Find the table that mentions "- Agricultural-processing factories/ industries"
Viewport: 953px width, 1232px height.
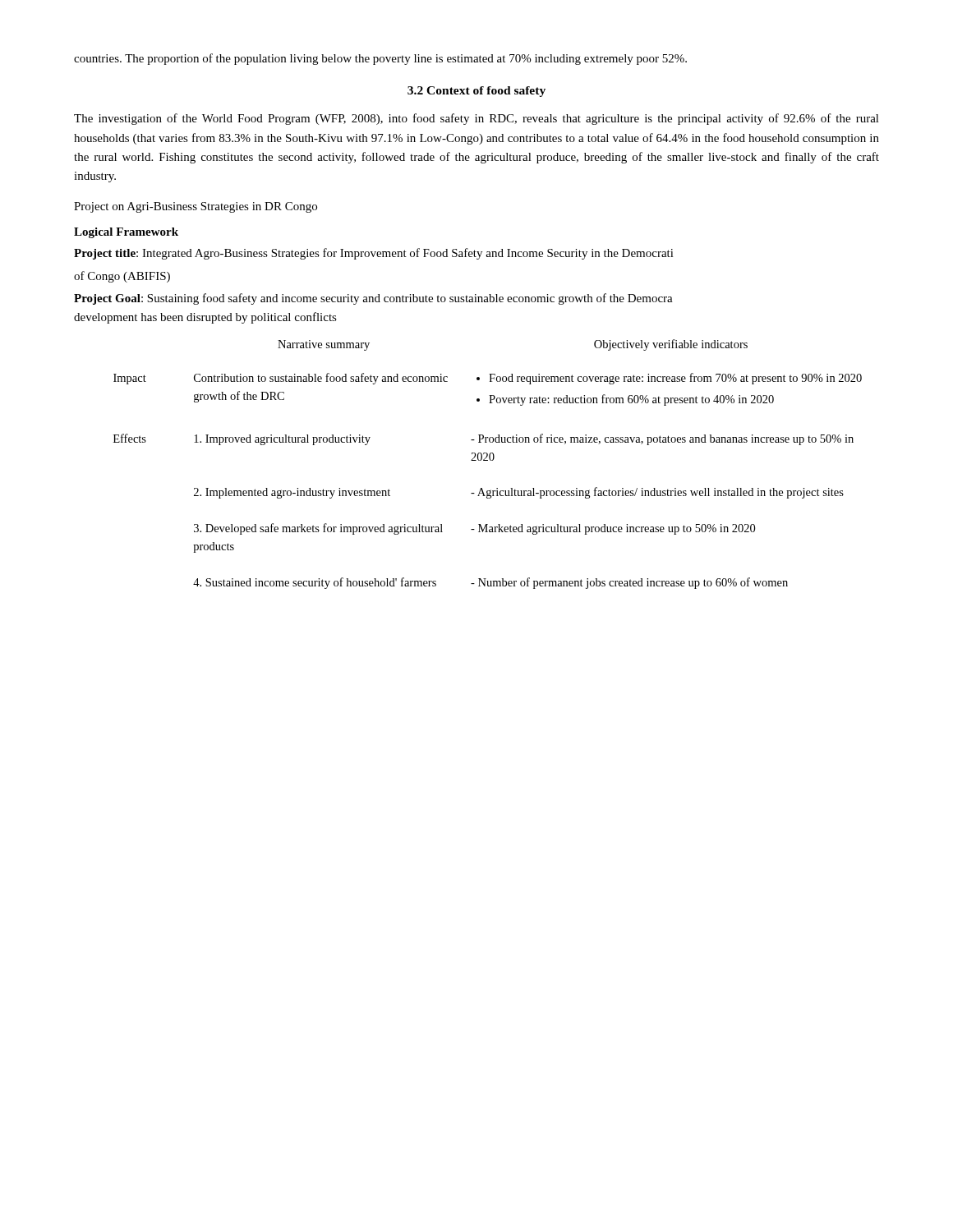point(476,466)
